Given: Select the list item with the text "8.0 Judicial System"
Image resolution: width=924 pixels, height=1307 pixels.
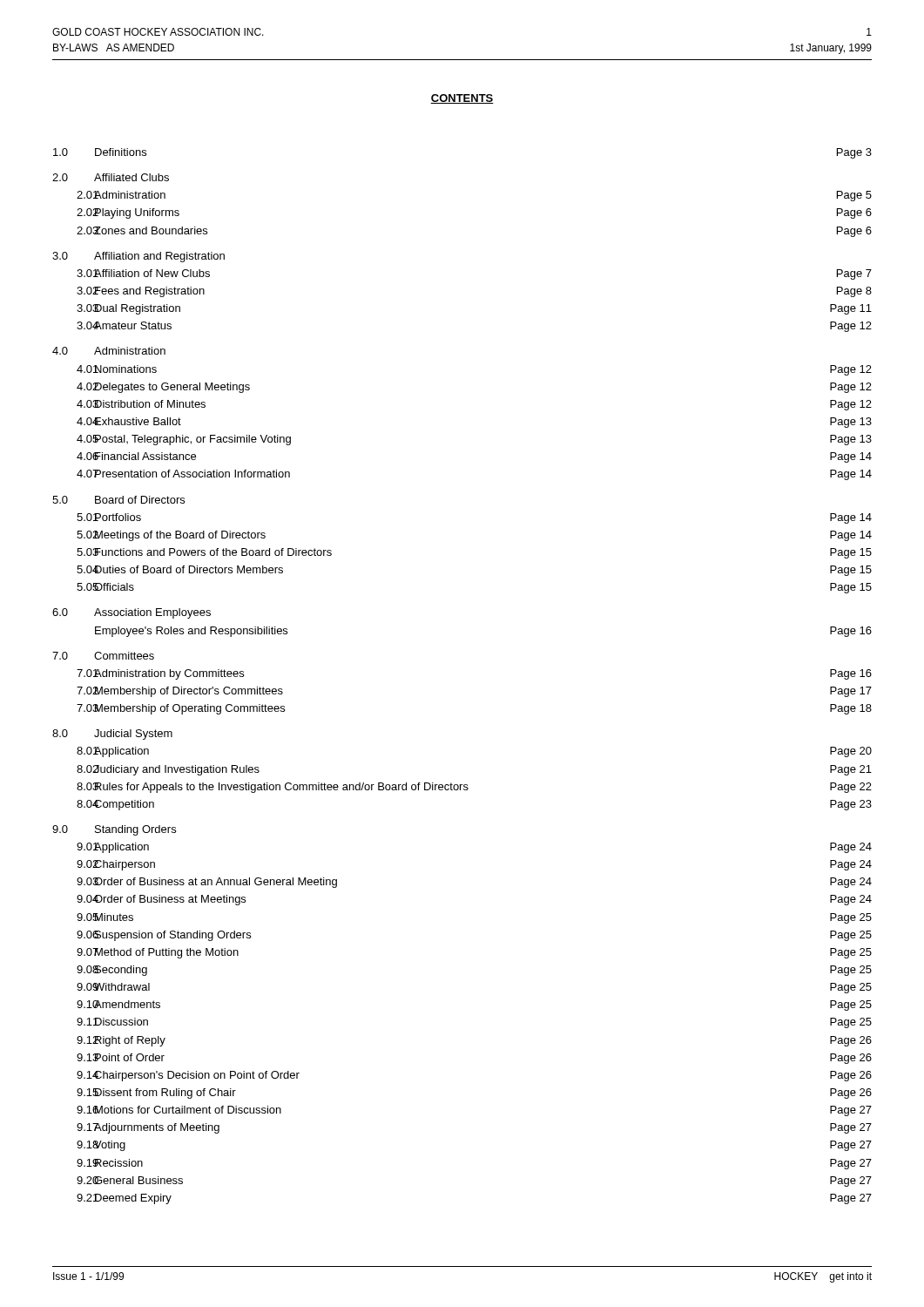Looking at the screenshot, I should [x=112, y=735].
